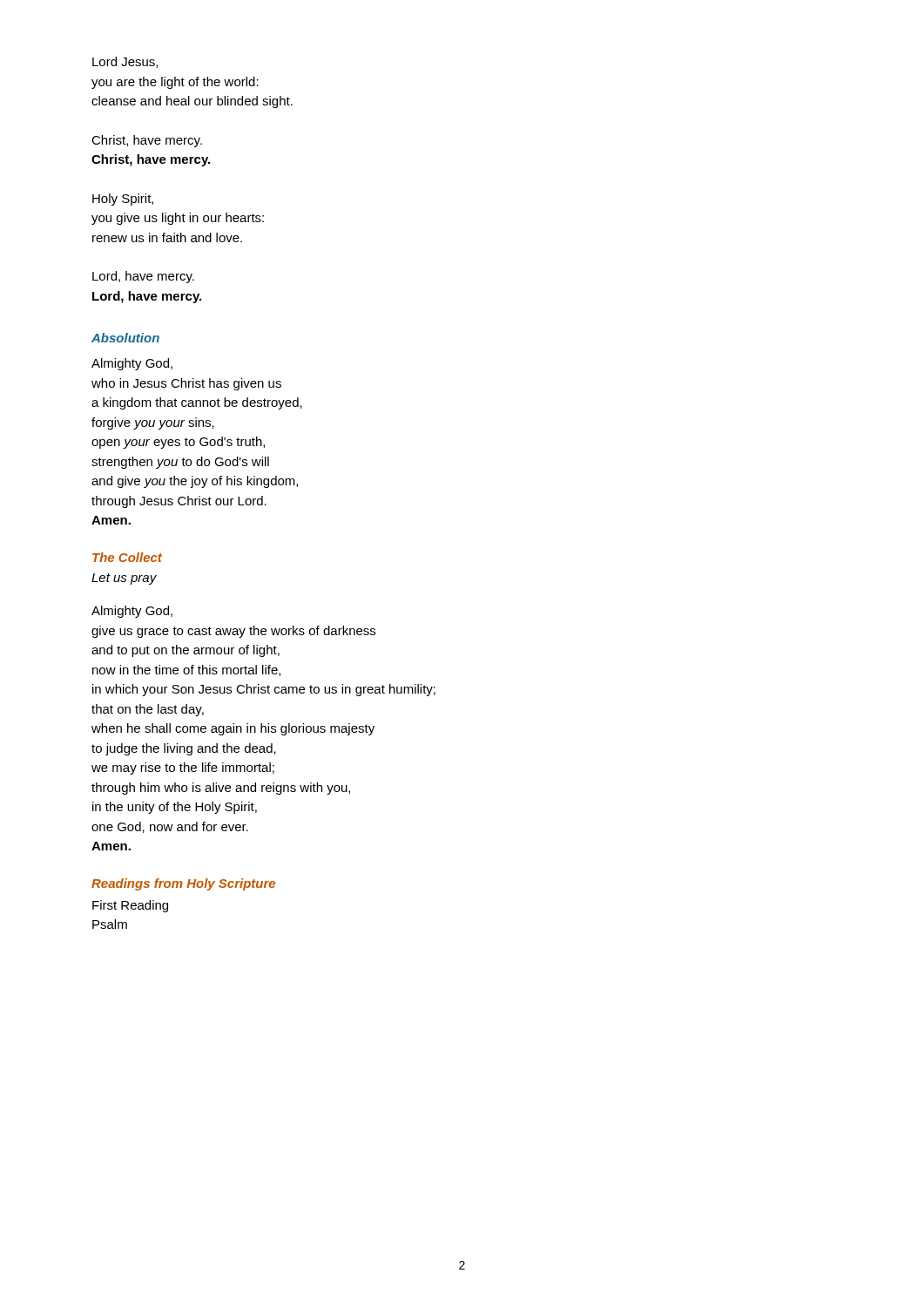The width and height of the screenshot is (924, 1307).
Task: Point to the element starting "First Reading Psalm"
Action: [130, 906]
